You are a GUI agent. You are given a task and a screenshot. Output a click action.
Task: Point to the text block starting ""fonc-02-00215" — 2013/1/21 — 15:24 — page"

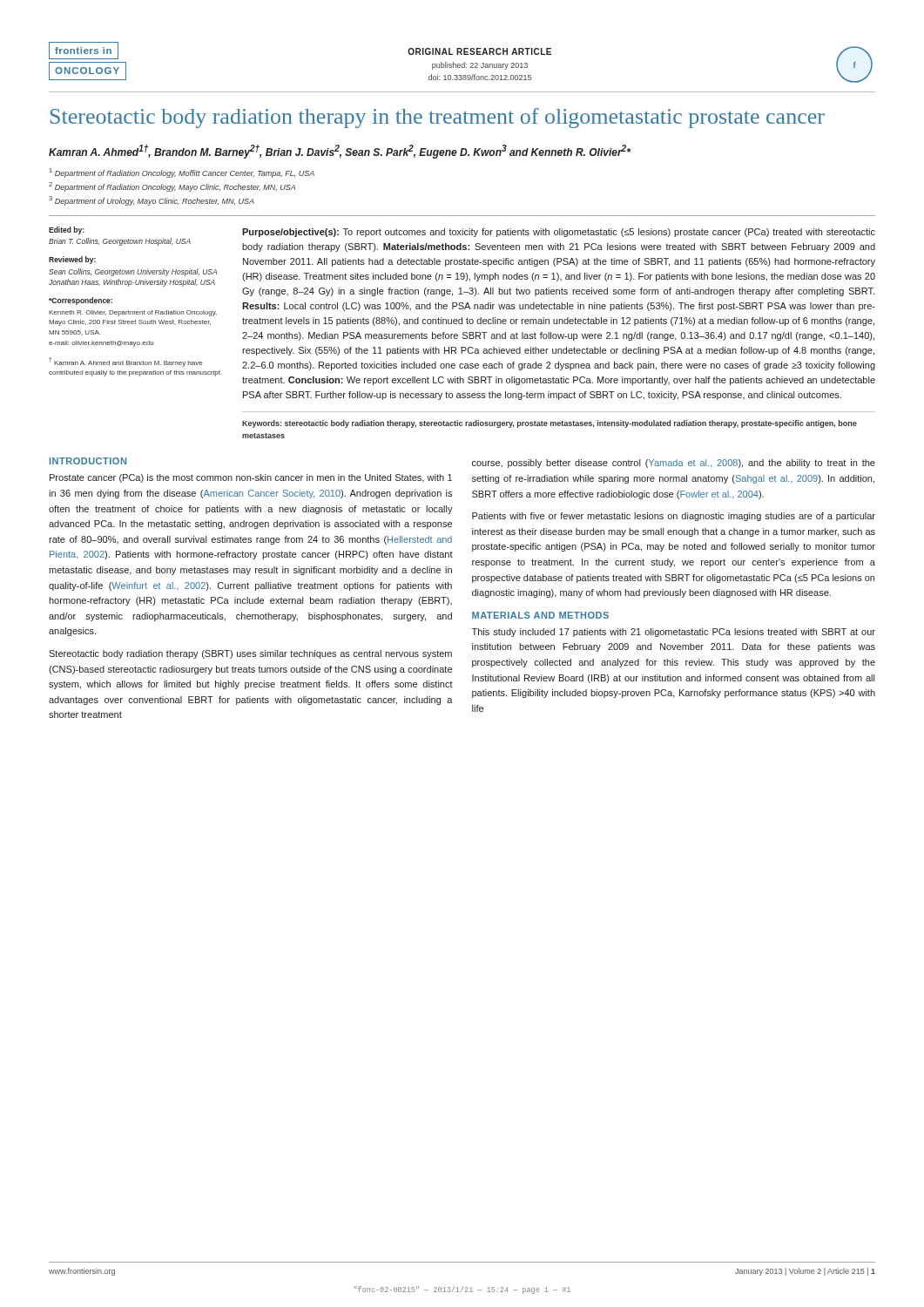(x=462, y=1290)
